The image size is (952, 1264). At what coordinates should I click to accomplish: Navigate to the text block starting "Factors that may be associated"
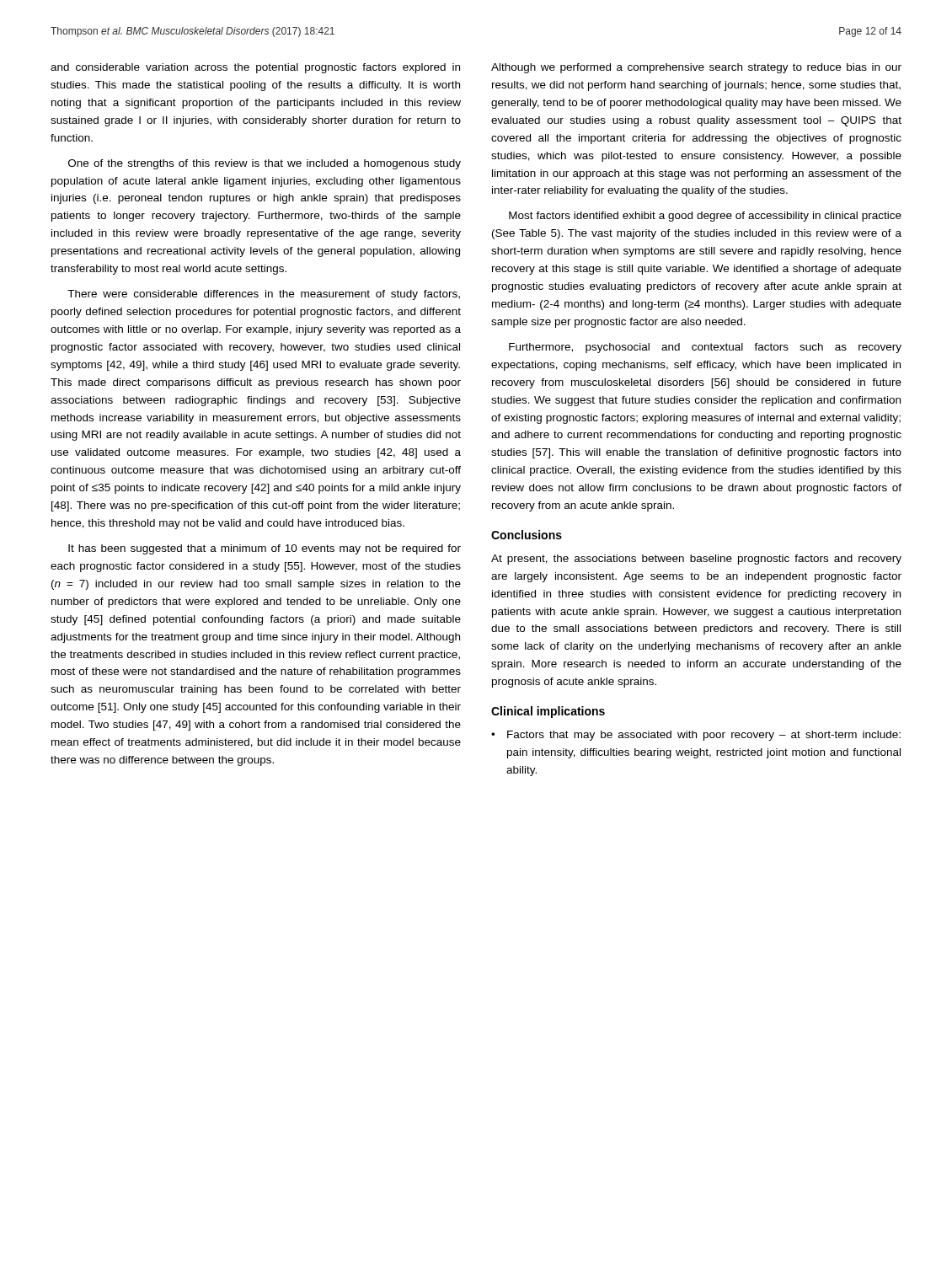[704, 752]
